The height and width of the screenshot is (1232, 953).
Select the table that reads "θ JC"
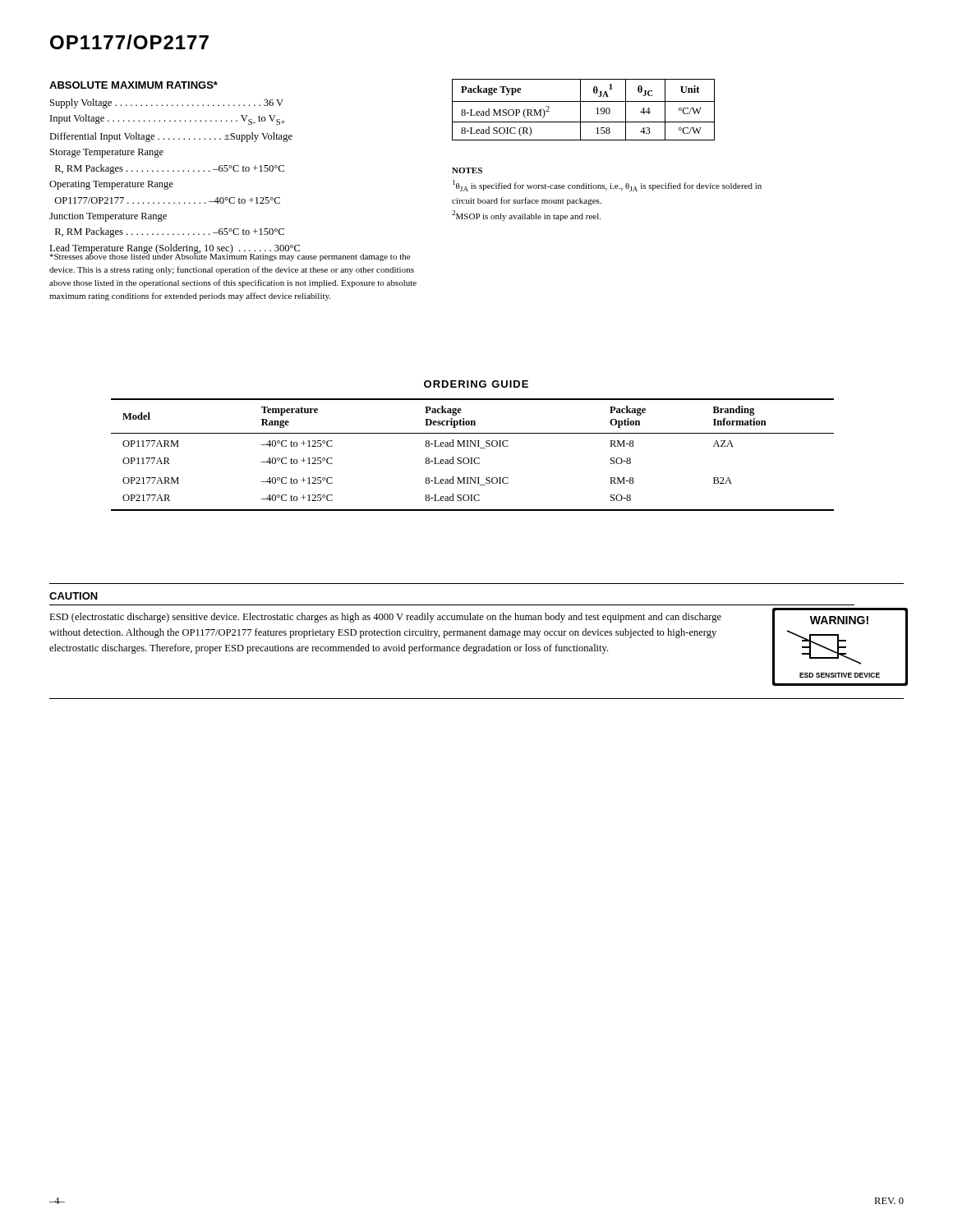(x=608, y=110)
